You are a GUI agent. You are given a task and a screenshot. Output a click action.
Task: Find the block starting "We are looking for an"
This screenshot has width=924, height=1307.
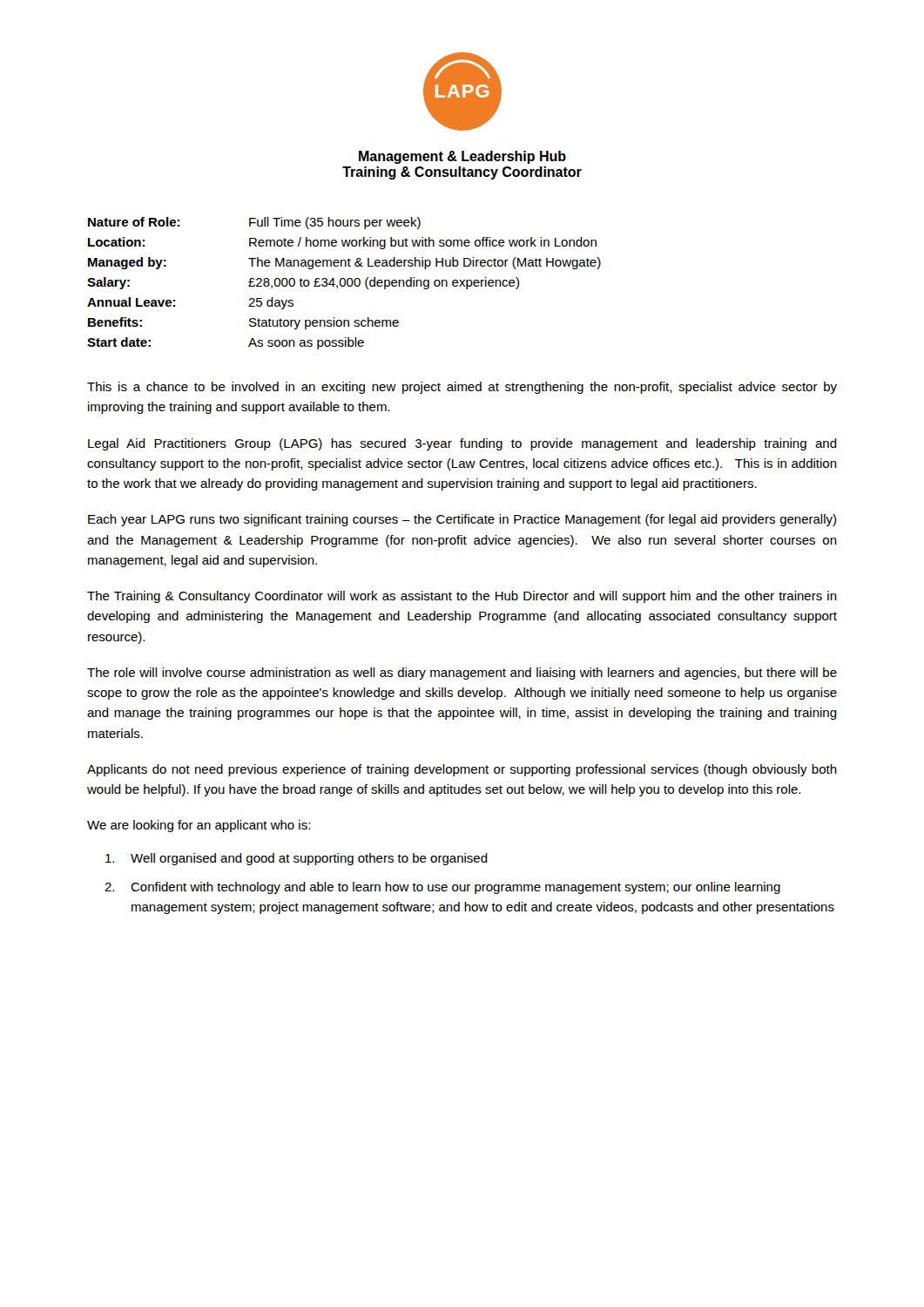click(x=199, y=825)
